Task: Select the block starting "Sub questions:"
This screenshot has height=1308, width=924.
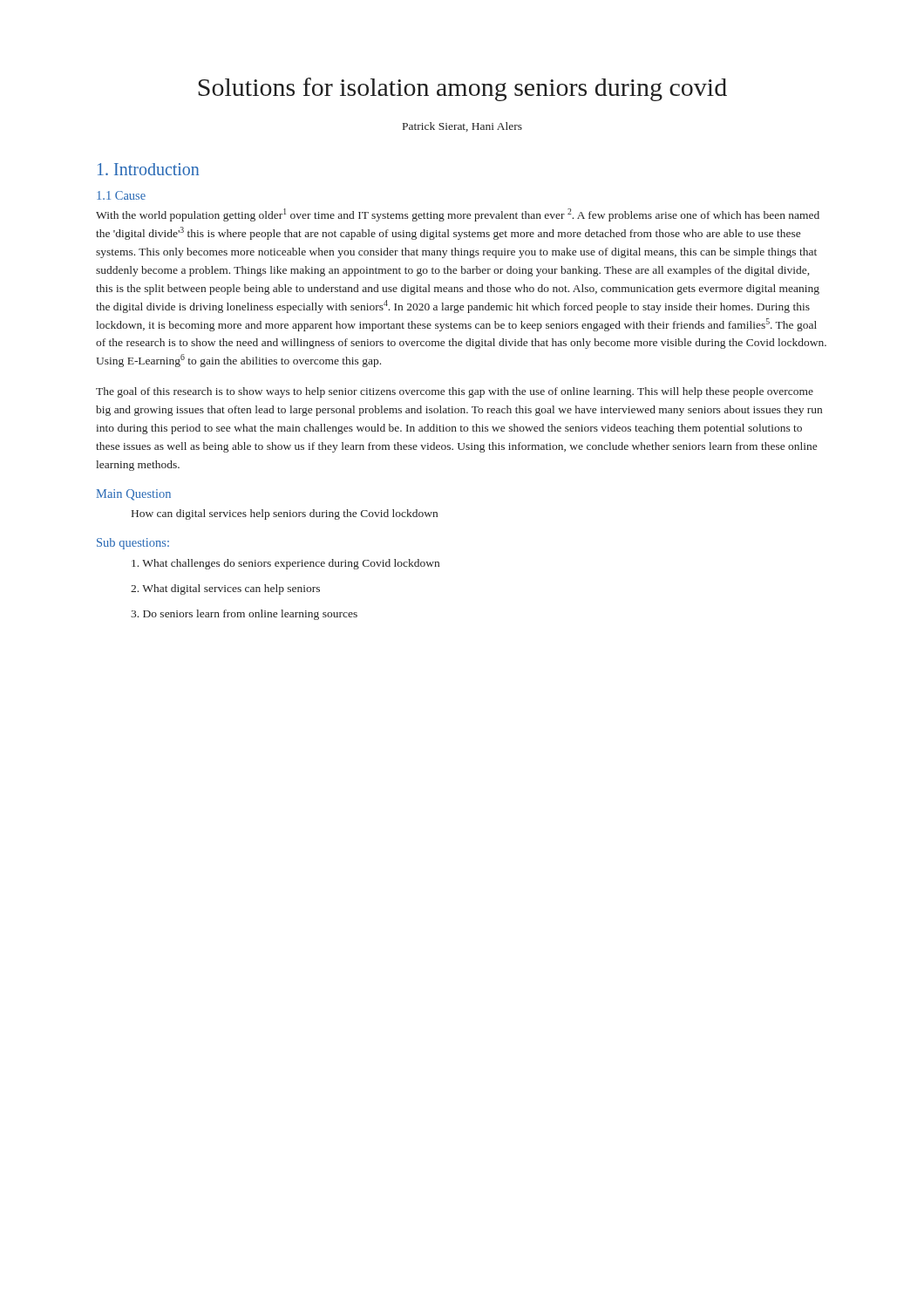Action: click(x=133, y=544)
